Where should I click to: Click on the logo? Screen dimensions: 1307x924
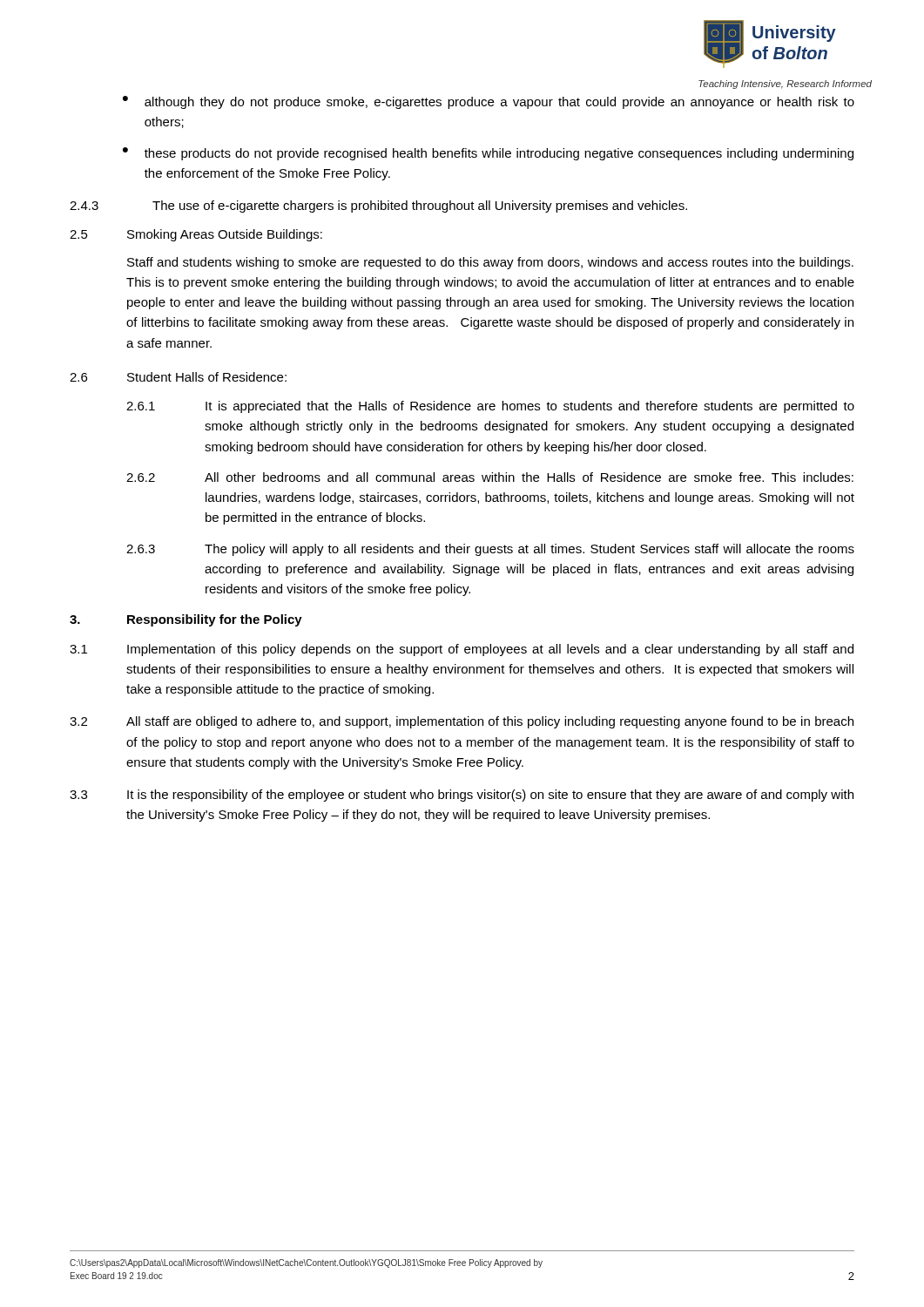(785, 52)
